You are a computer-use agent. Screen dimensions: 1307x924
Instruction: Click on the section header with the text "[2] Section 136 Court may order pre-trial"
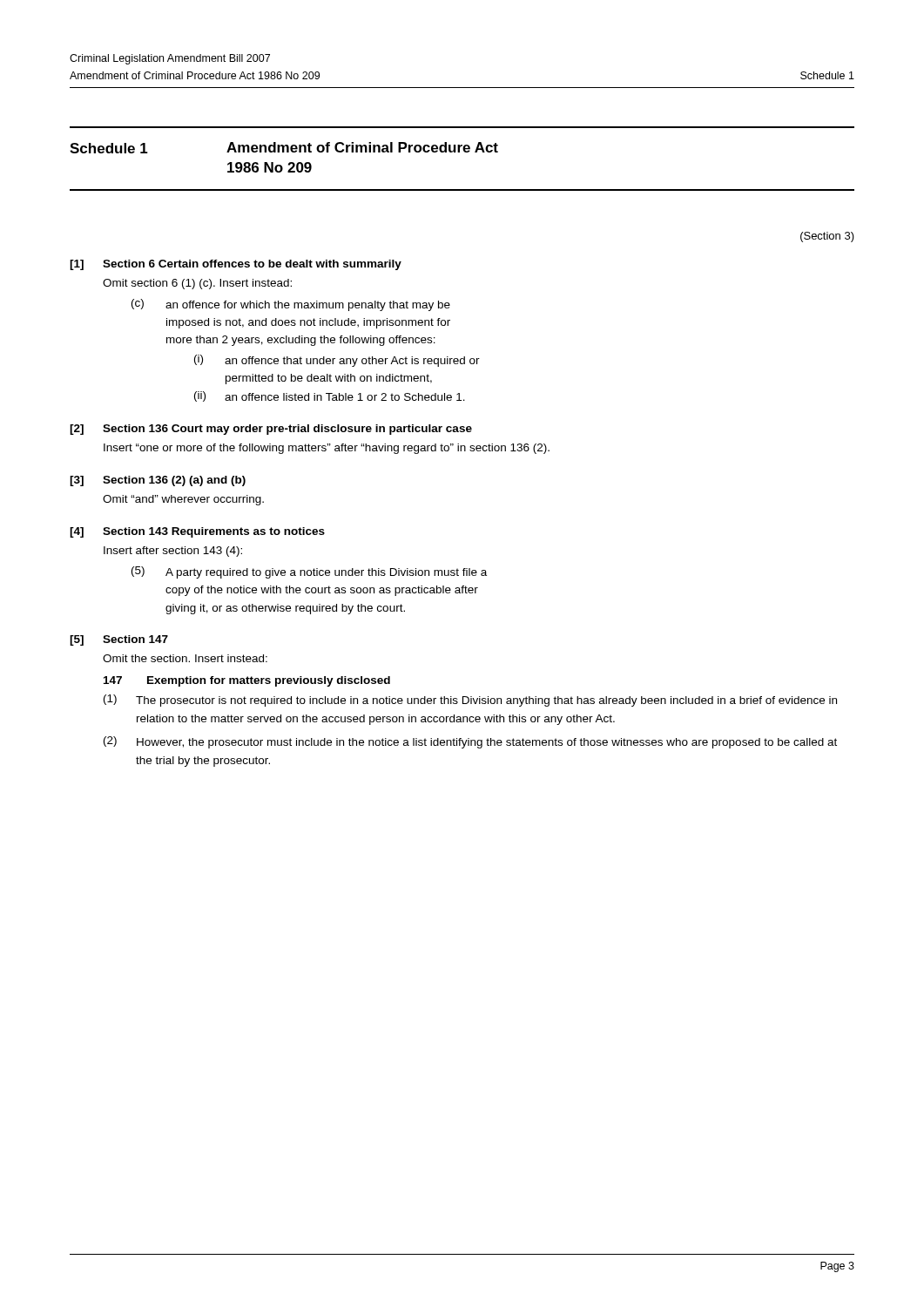pos(271,429)
